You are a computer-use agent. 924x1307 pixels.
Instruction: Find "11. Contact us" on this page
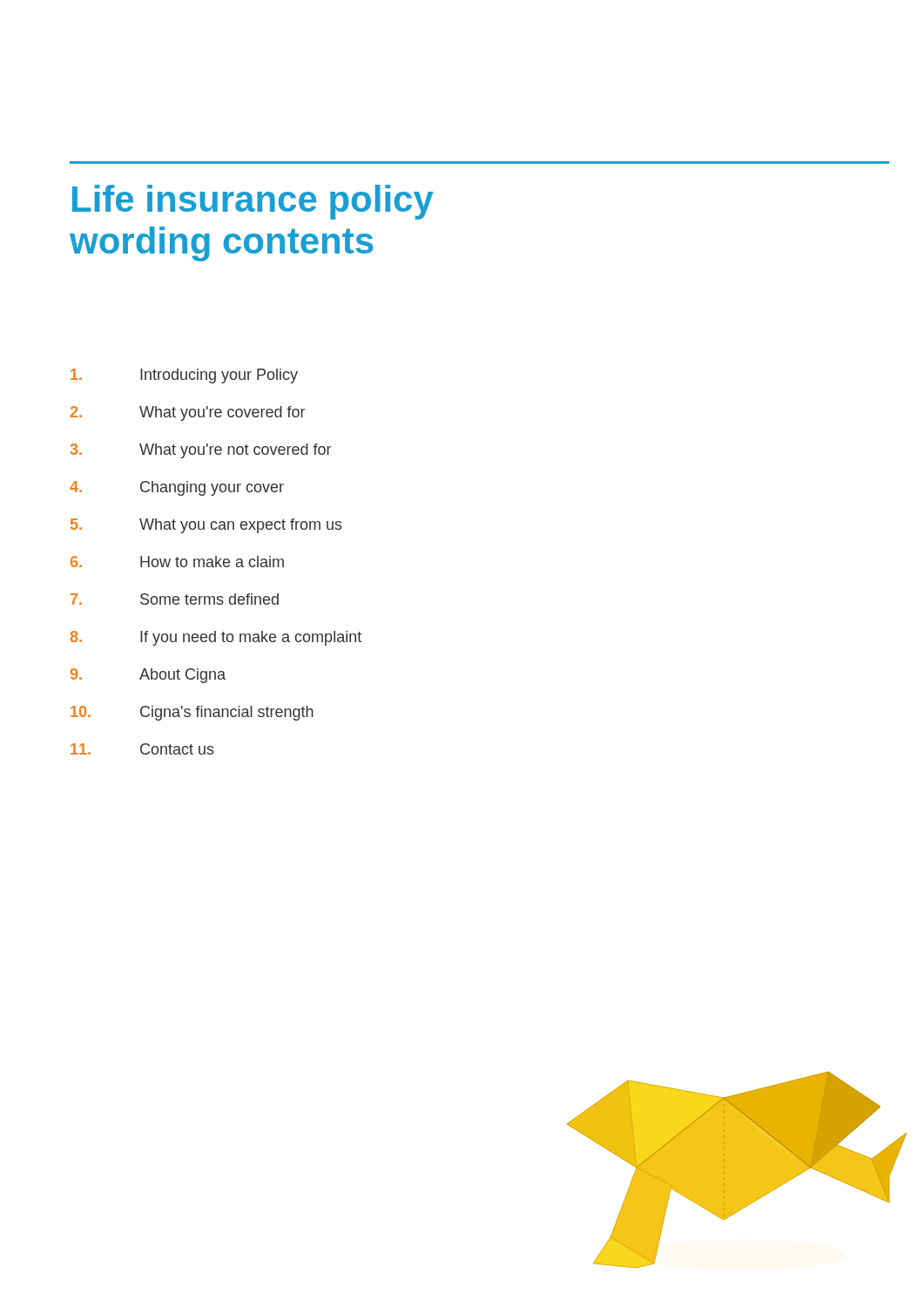[142, 750]
